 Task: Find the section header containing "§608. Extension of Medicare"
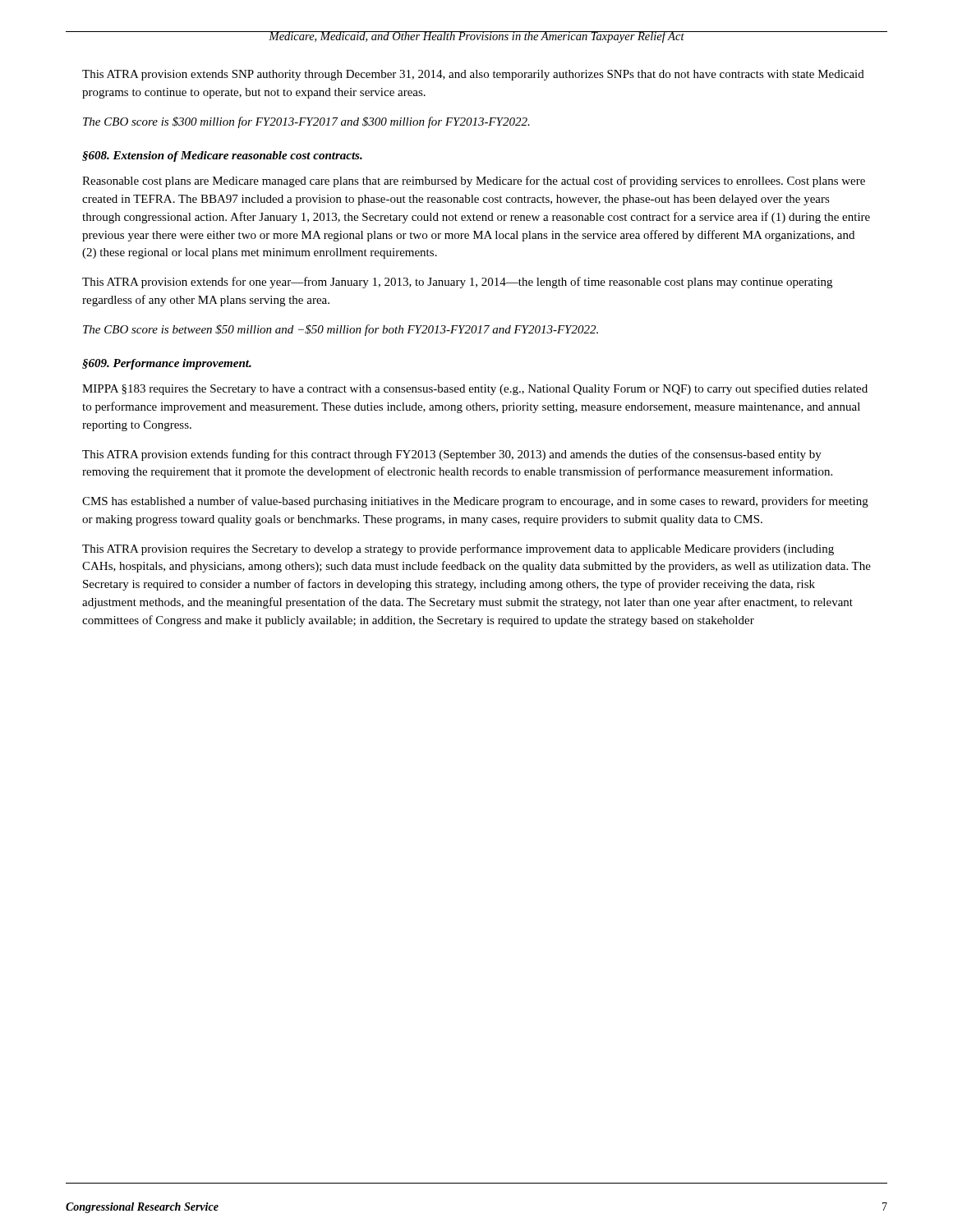click(x=223, y=155)
